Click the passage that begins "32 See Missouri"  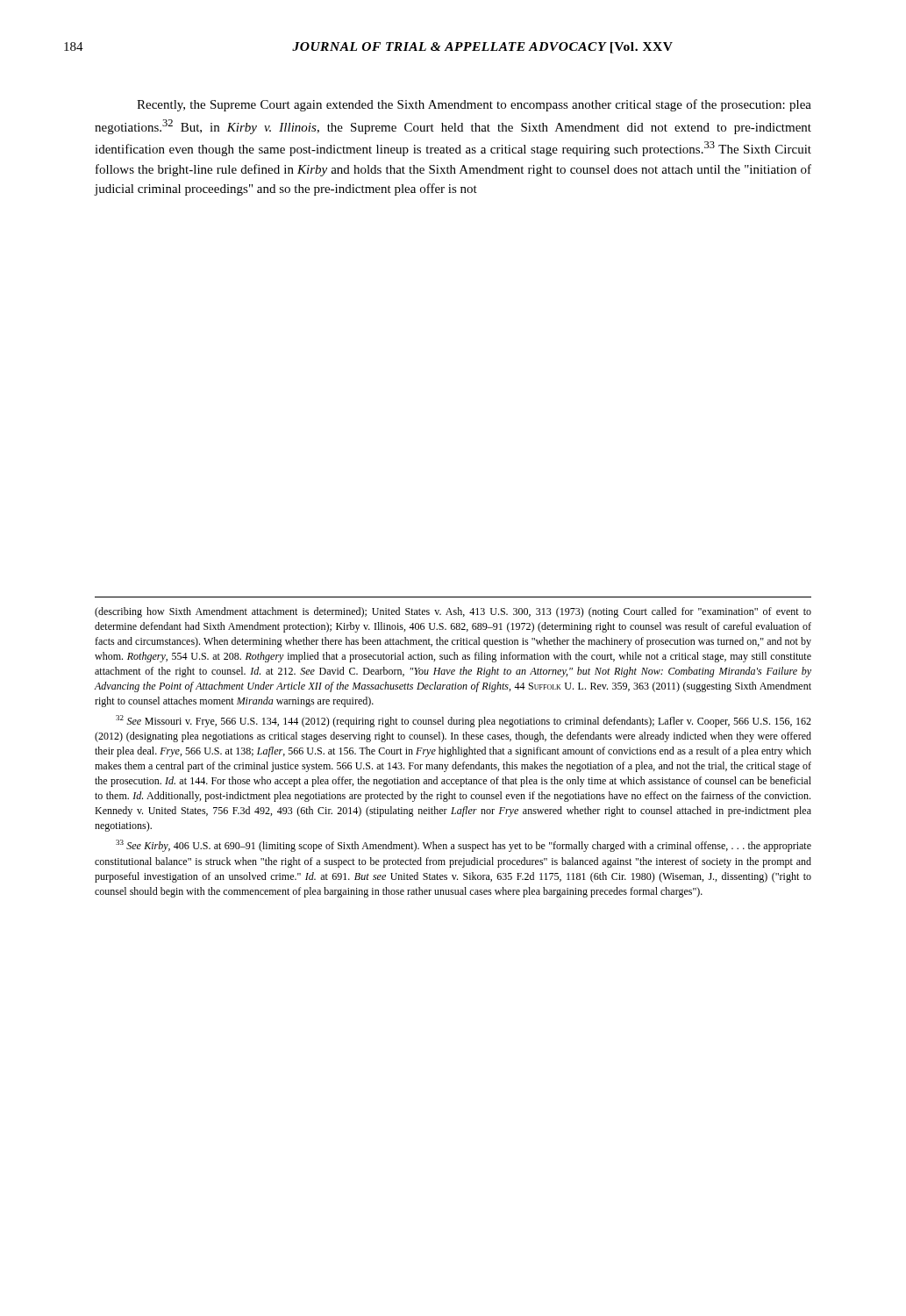coord(453,774)
